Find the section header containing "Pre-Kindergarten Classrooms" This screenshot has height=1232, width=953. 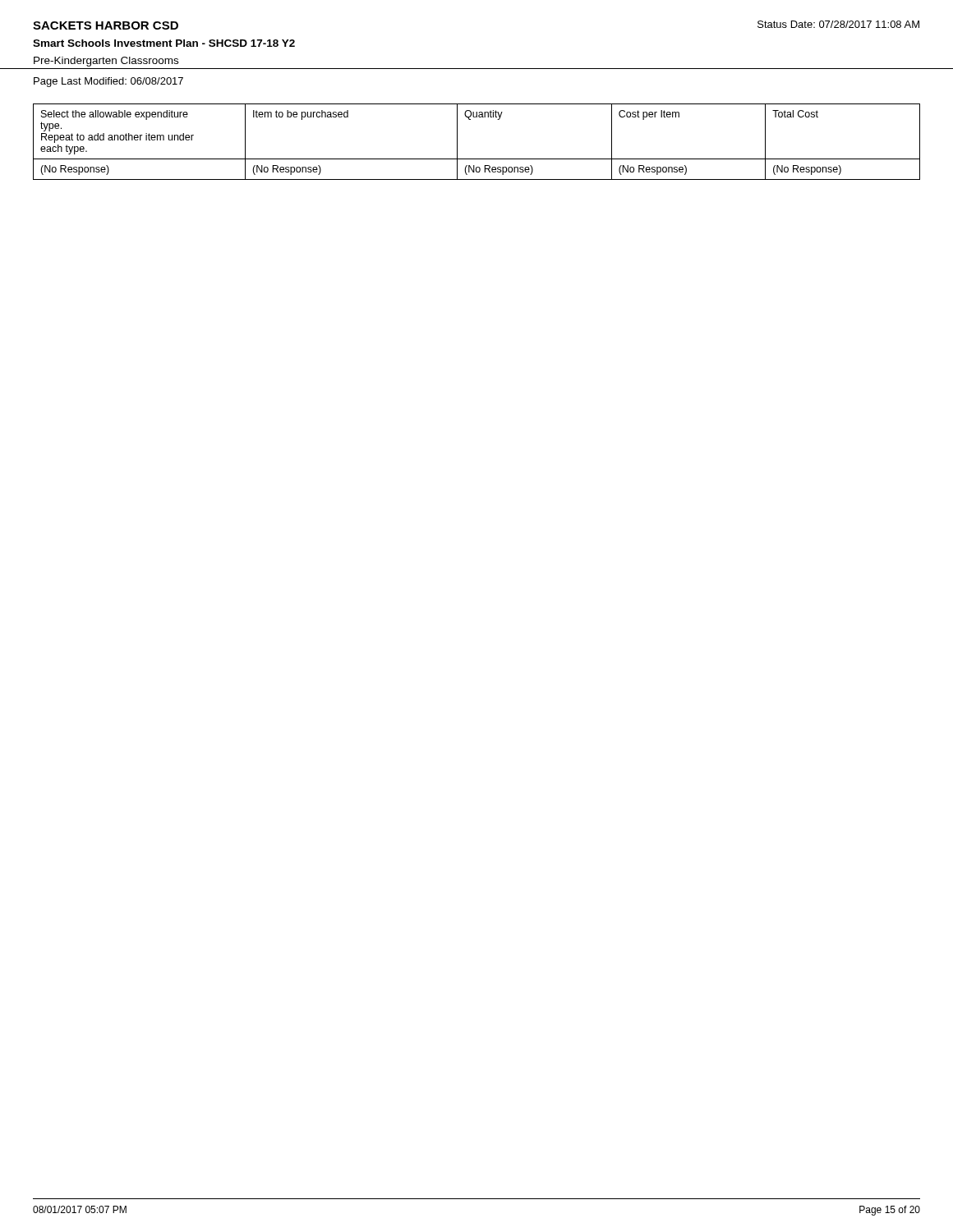[106, 60]
